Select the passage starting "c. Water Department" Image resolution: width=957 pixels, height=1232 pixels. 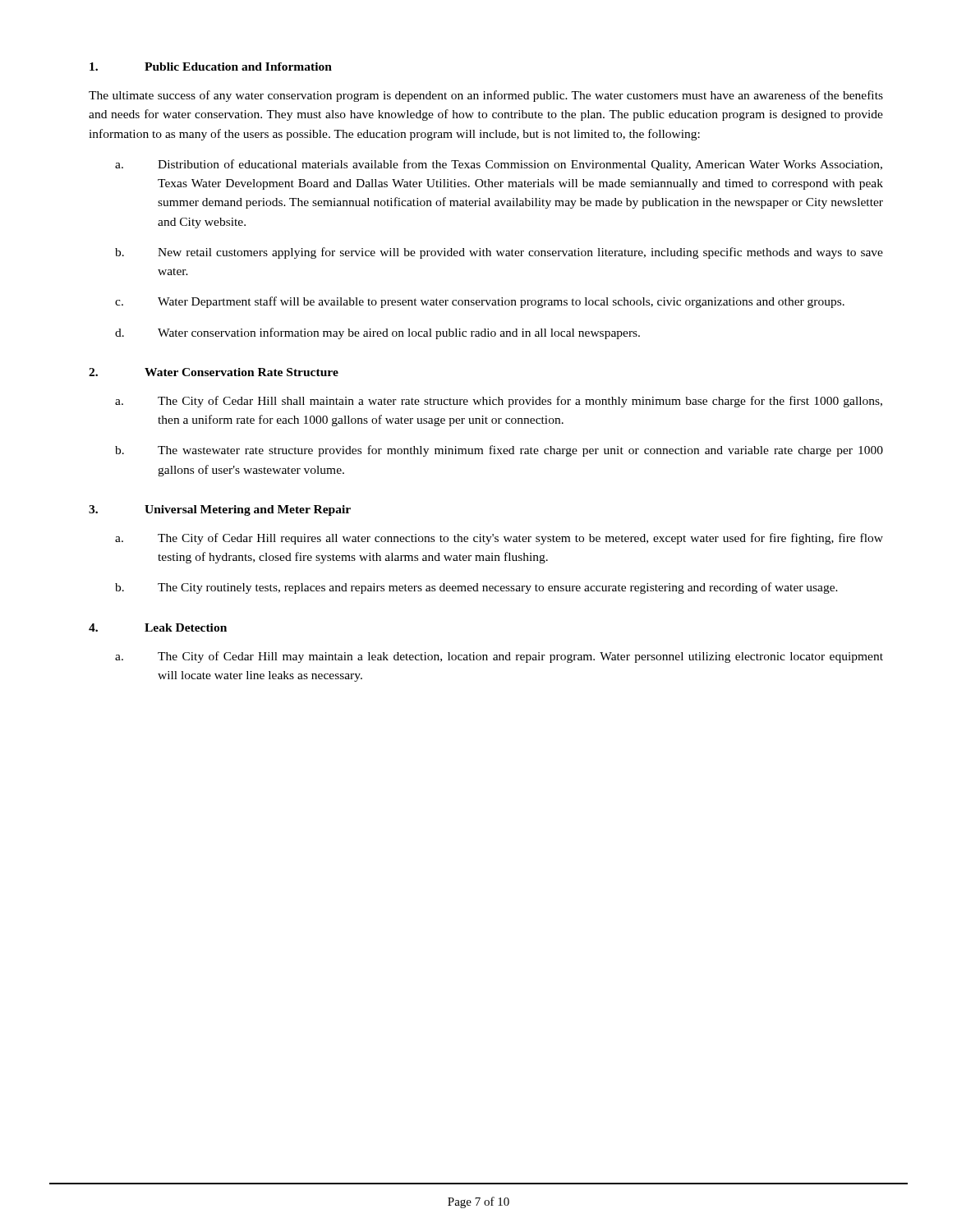tap(486, 301)
